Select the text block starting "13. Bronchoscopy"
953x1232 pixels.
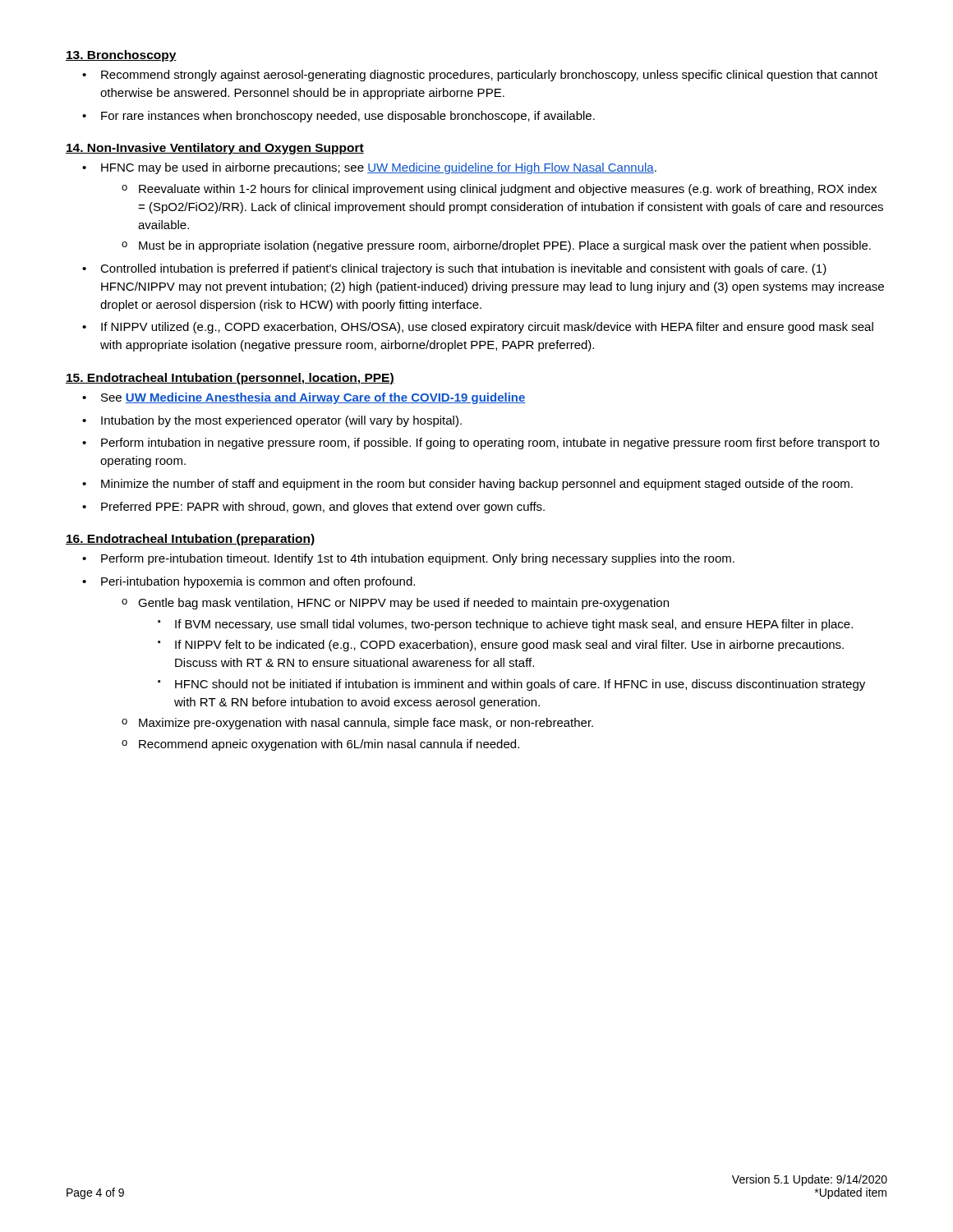(x=121, y=55)
